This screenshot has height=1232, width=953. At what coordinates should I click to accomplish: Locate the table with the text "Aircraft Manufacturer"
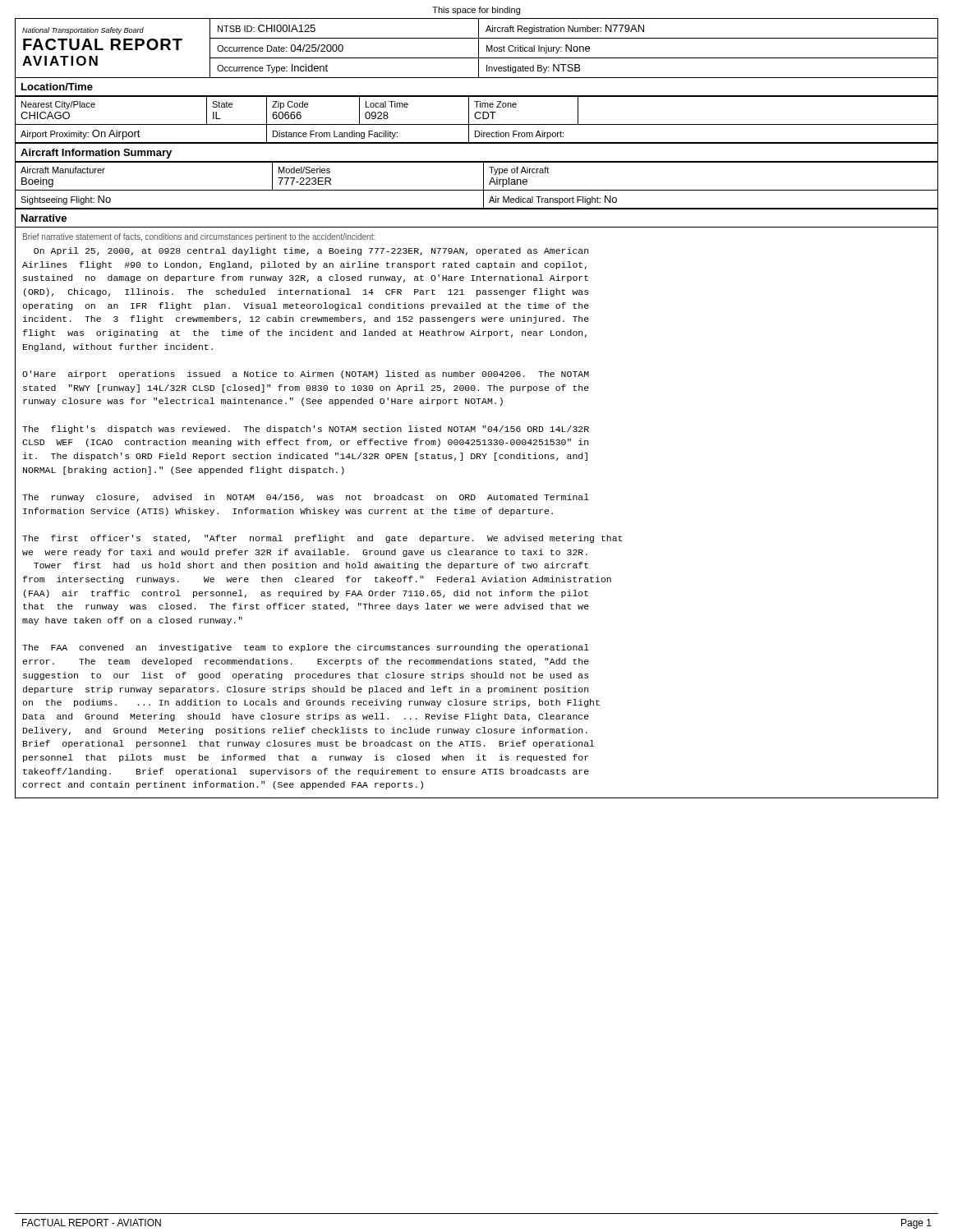pos(476,185)
